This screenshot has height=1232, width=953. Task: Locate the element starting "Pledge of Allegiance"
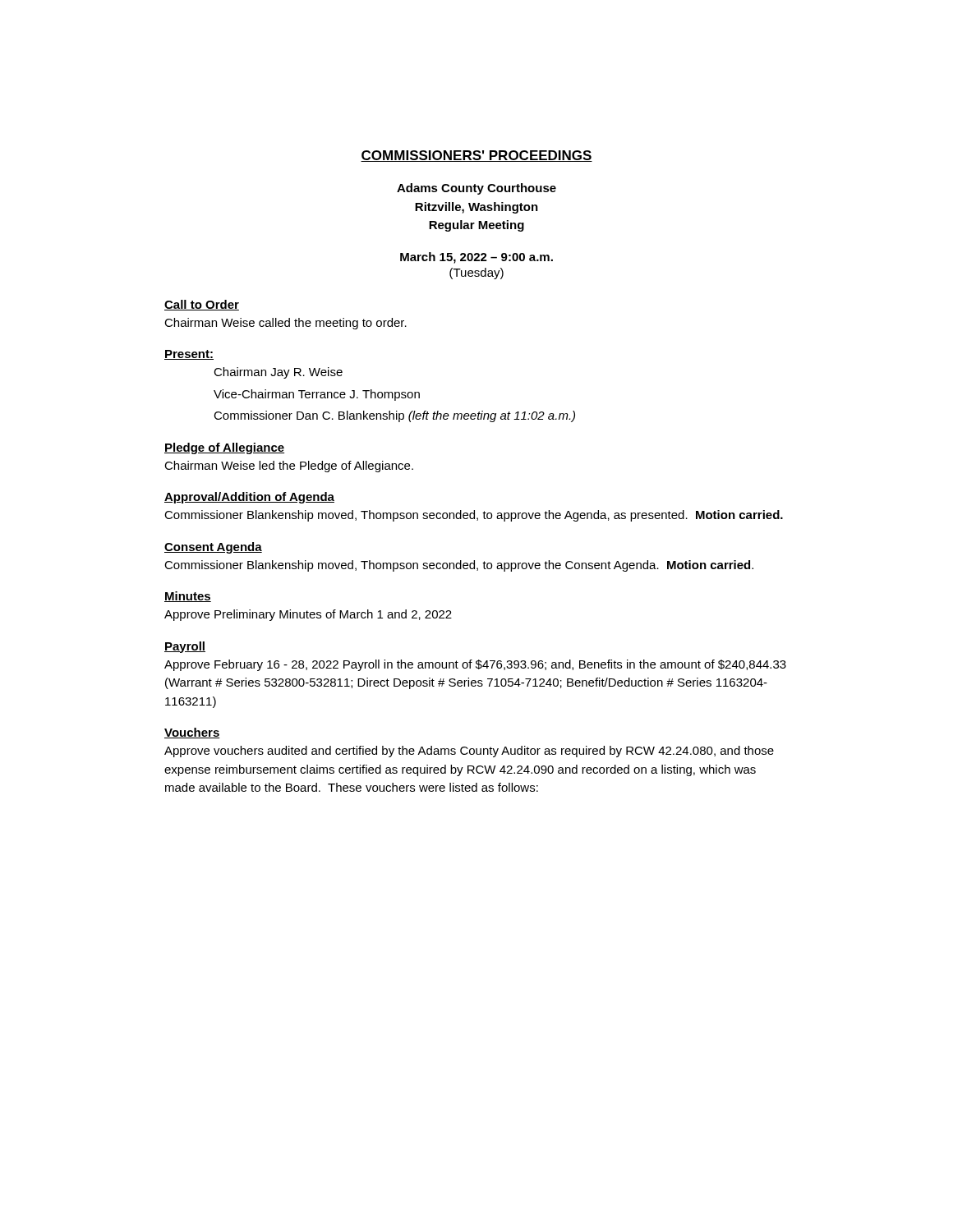[x=224, y=447]
